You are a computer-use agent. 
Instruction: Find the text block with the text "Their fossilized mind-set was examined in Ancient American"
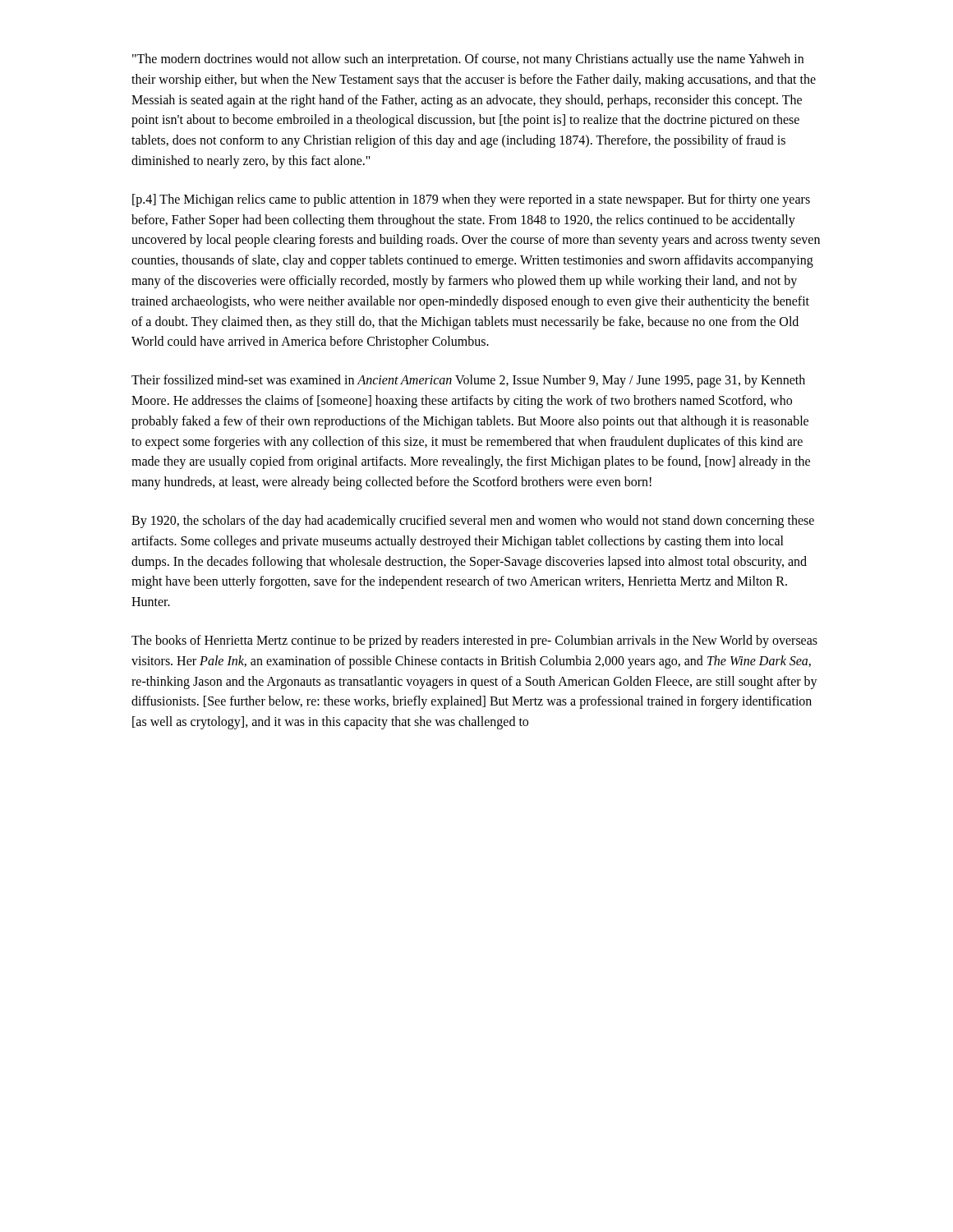point(471,431)
